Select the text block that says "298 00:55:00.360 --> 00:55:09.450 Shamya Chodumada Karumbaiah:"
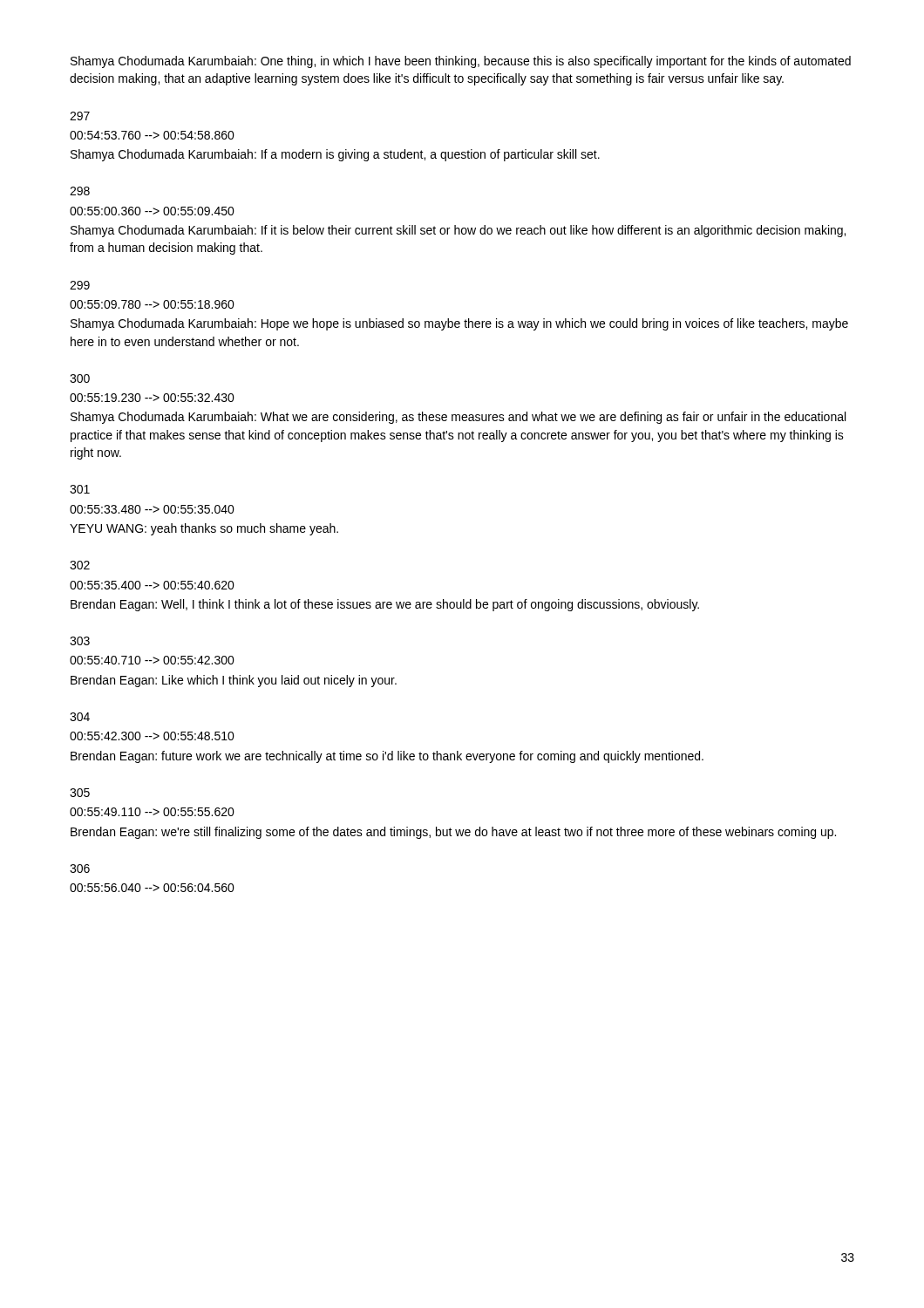 pyautogui.click(x=462, y=220)
